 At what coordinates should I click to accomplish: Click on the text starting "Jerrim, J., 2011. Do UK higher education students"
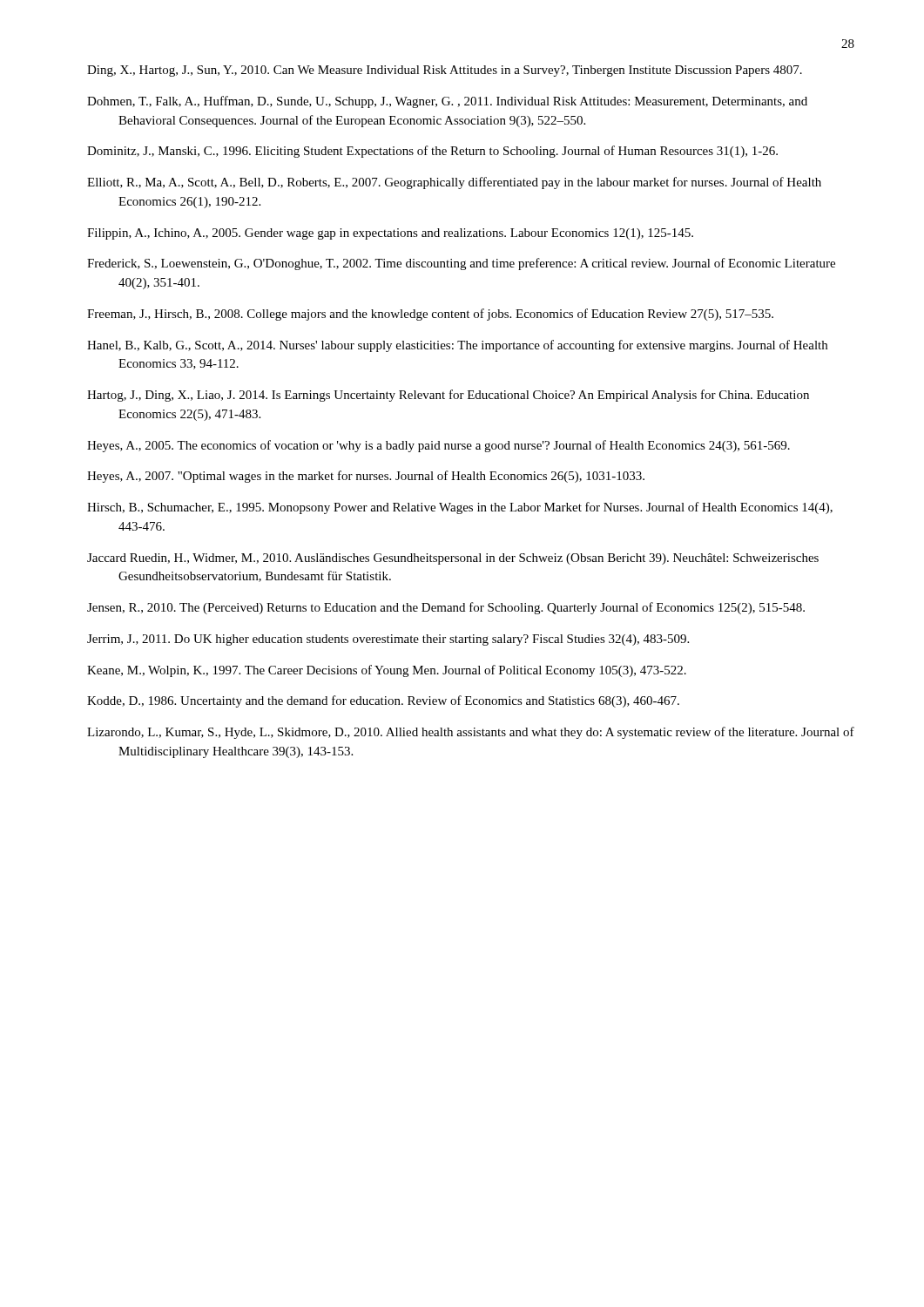tap(389, 638)
